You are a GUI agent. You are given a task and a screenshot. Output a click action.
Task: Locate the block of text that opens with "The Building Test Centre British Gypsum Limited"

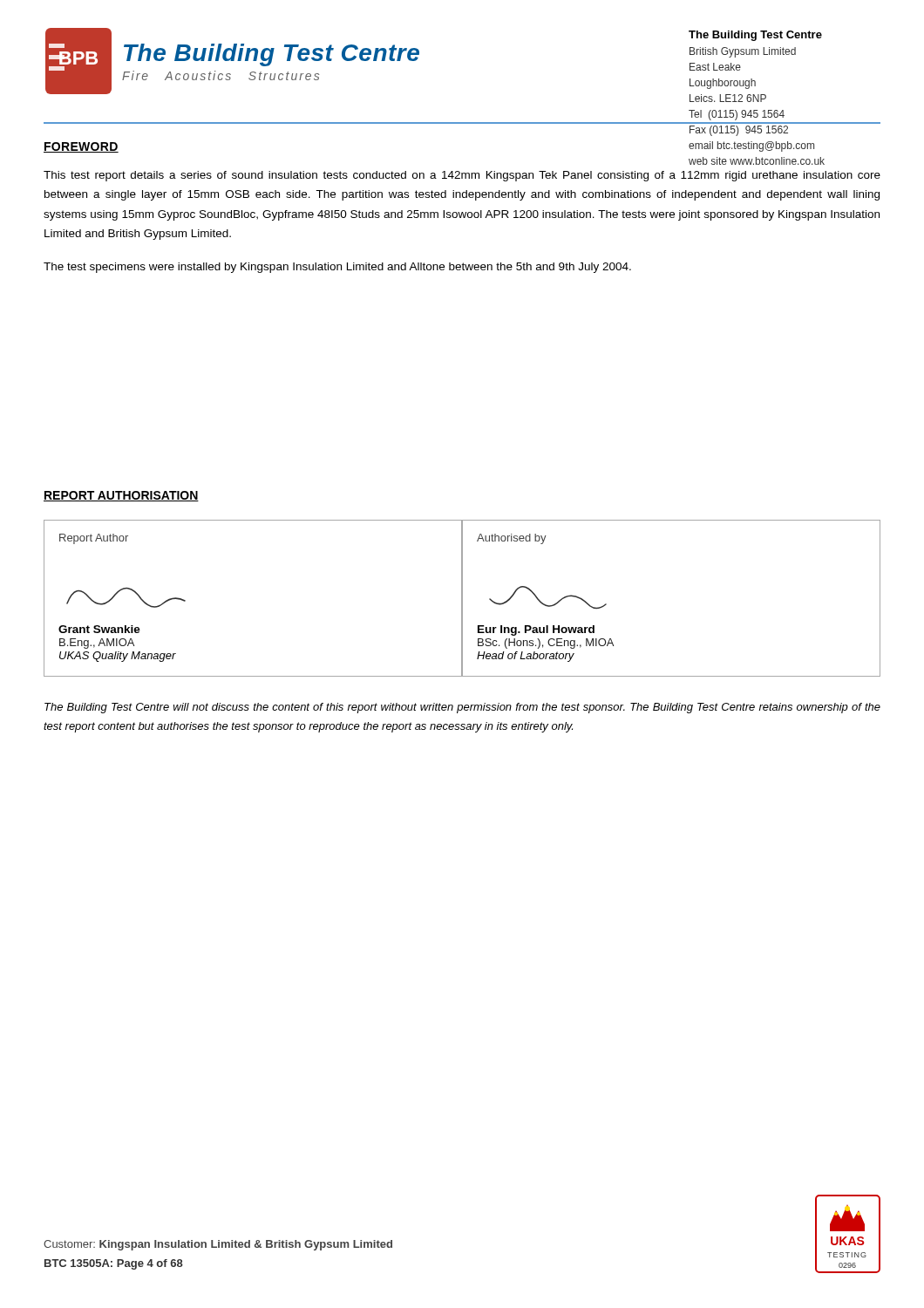[755, 36]
